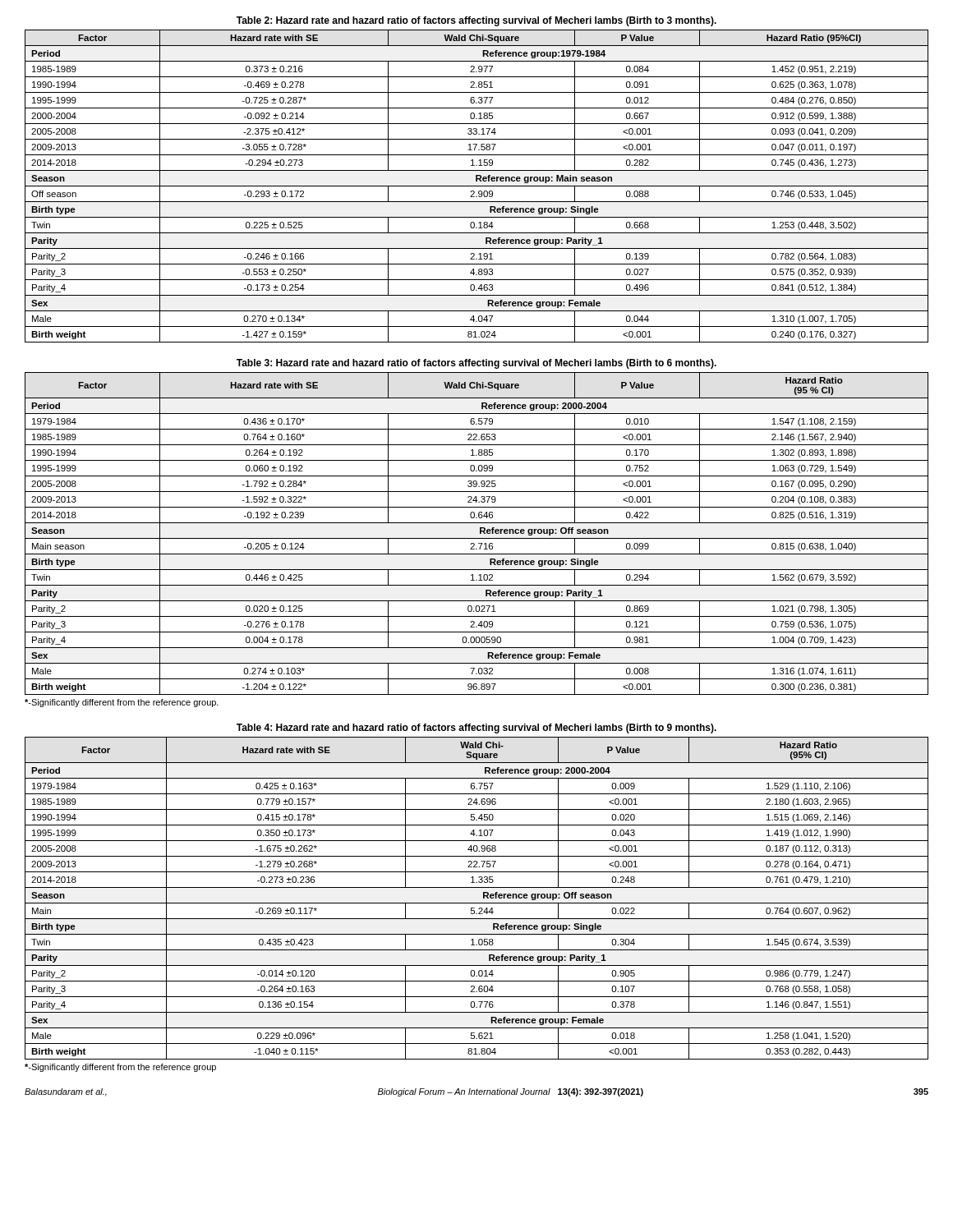
Task: Select the table that reads "0.020 ± 0.125"
Action: coord(476,533)
